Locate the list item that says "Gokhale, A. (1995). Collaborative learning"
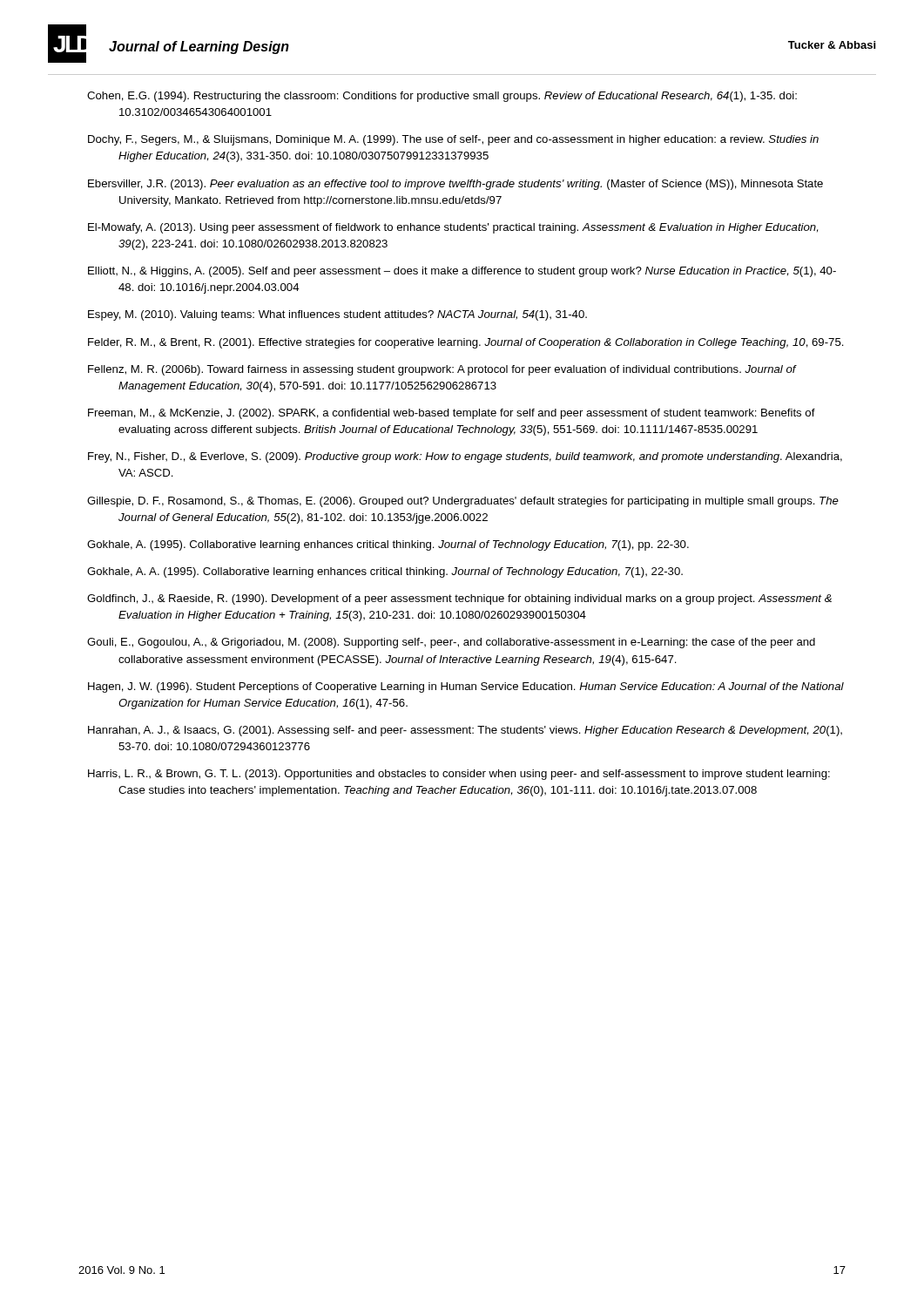Image resolution: width=924 pixels, height=1307 pixels. (x=388, y=544)
